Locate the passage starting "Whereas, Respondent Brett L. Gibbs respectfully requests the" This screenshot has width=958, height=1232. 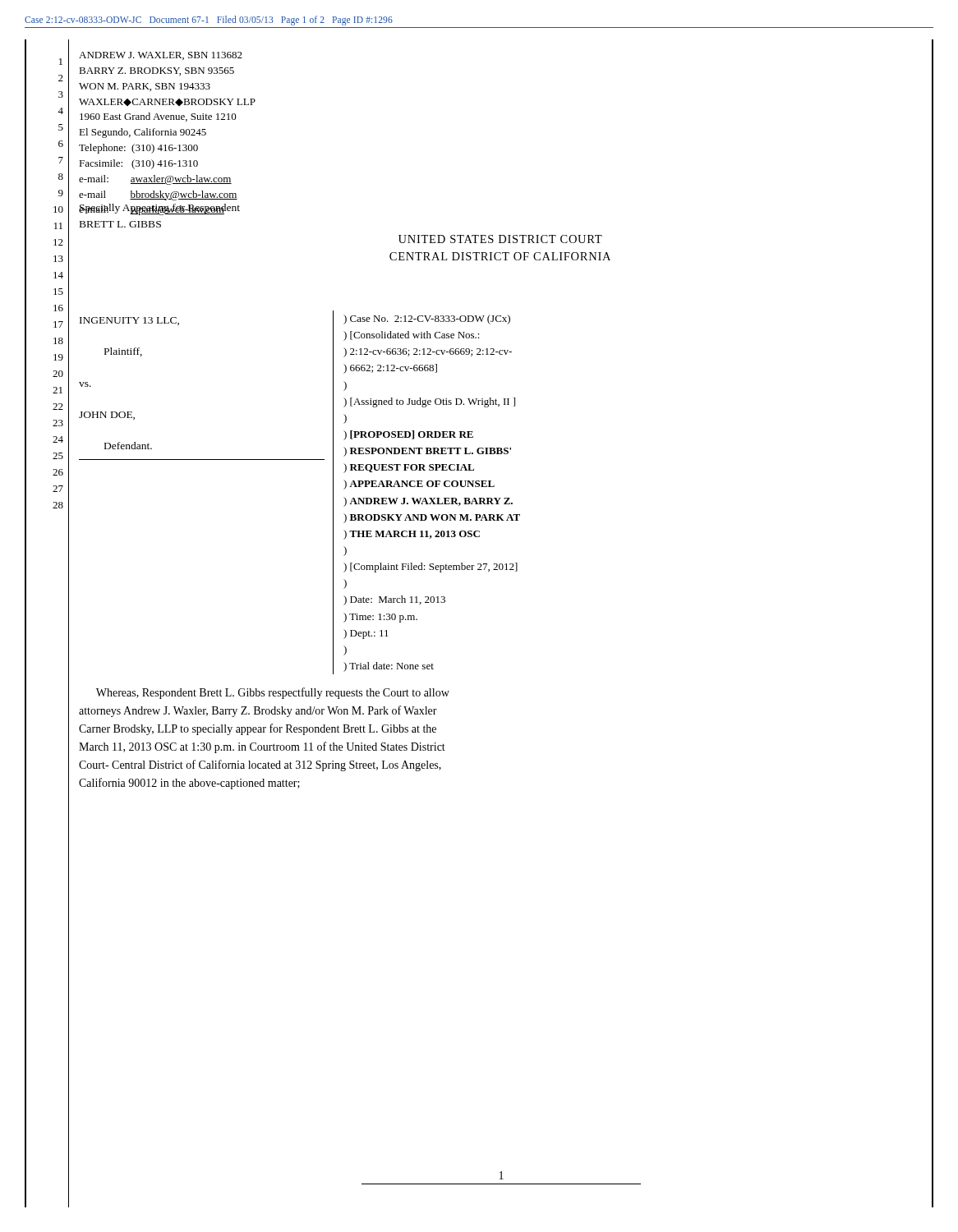point(264,693)
